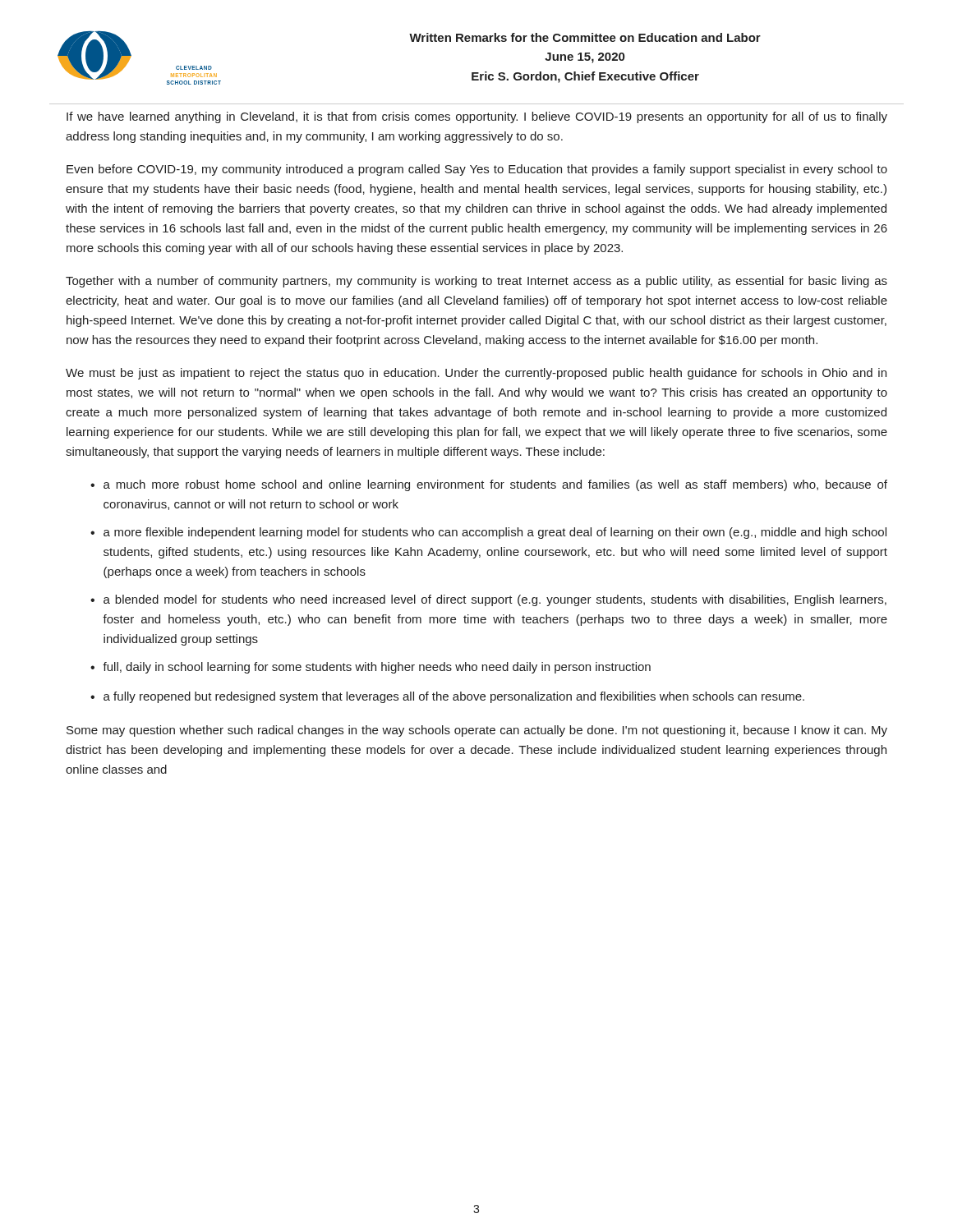Click on the list item containing "full, daily in school learning for some students"
Image resolution: width=953 pixels, height=1232 pixels.
click(495, 667)
